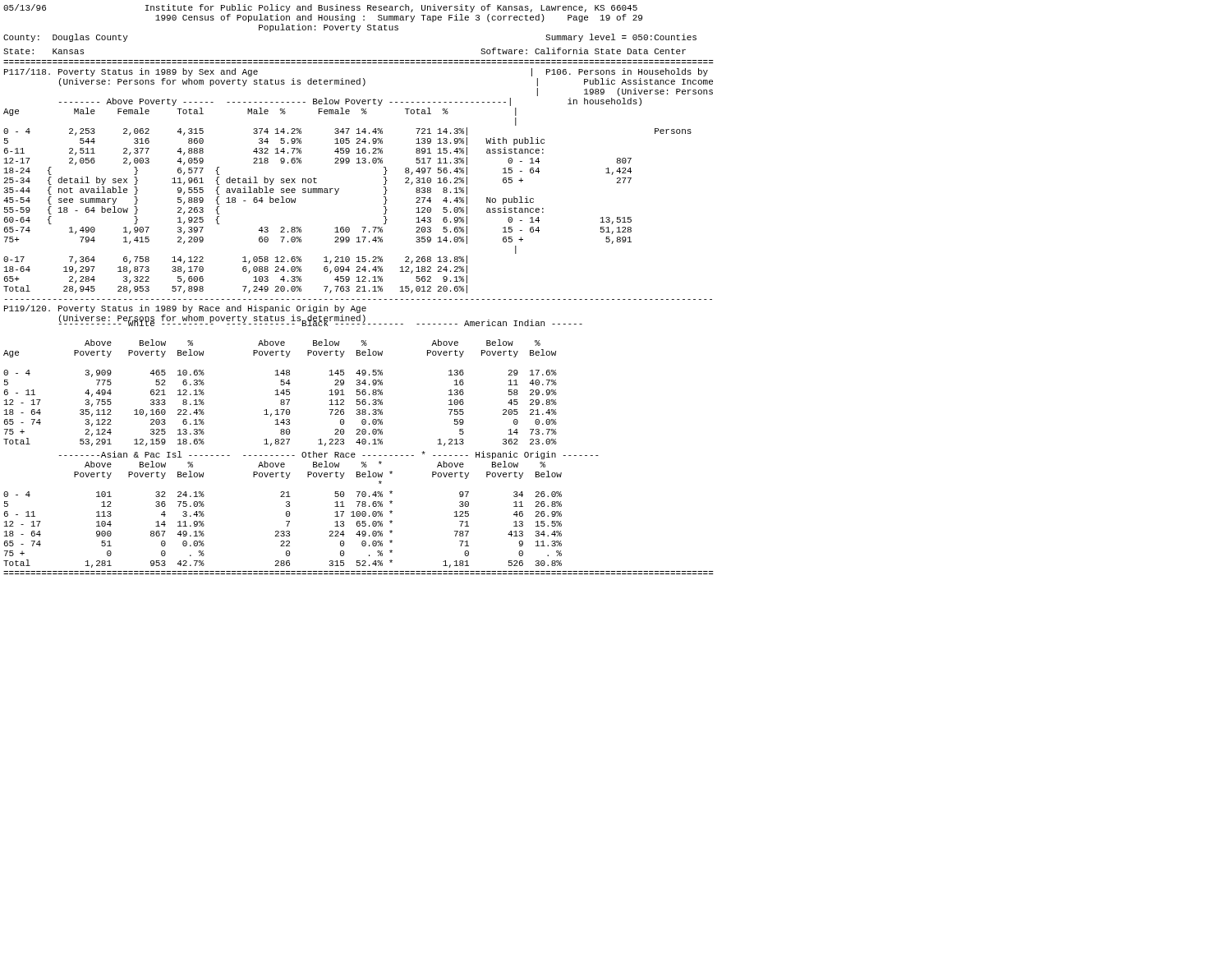Viewport: 1232px width, 953px height.
Task: Click where it says "State: Kansas Software: California State Data Center"
Action: [616, 52]
